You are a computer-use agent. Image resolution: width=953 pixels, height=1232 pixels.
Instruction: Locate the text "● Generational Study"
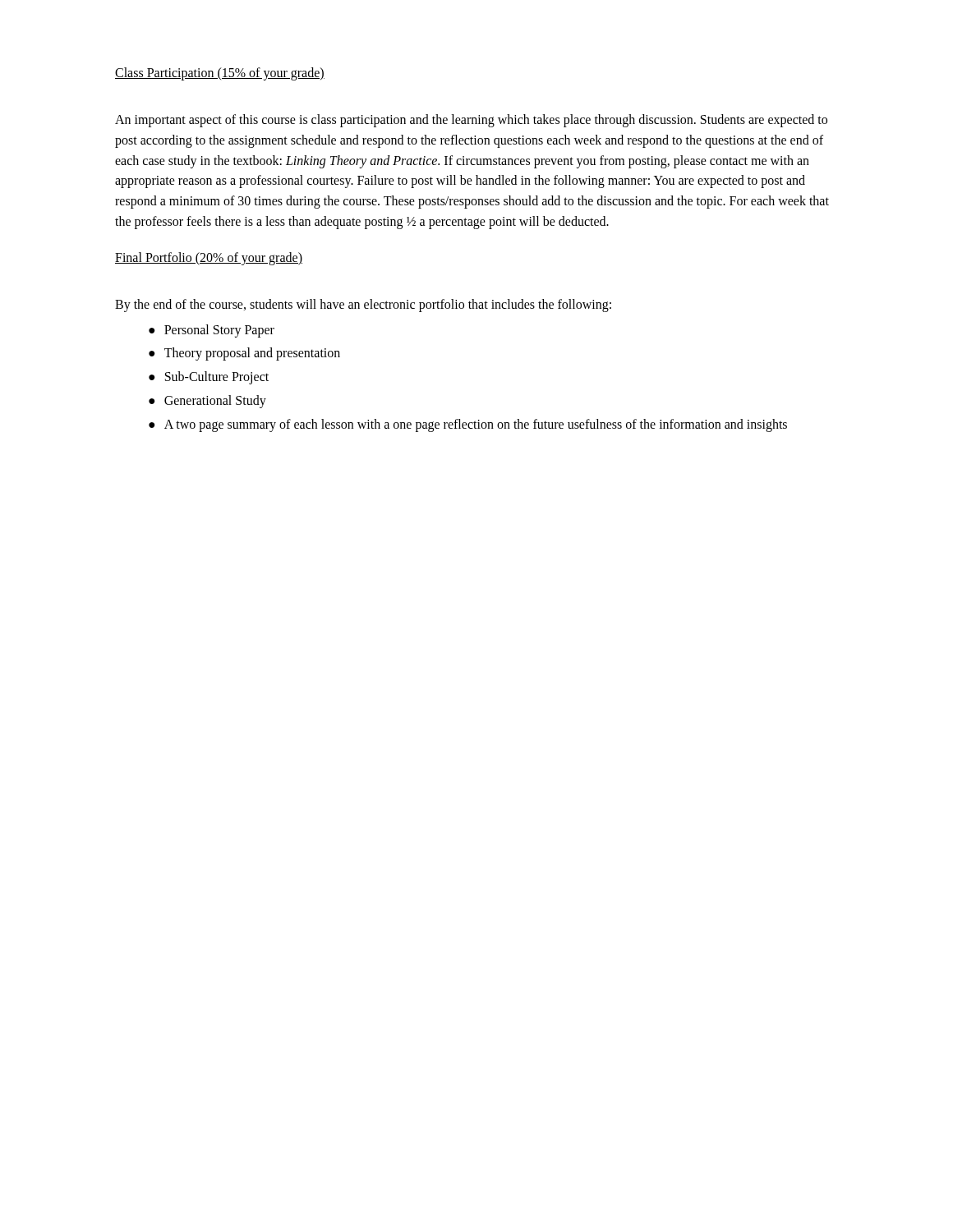tap(207, 401)
